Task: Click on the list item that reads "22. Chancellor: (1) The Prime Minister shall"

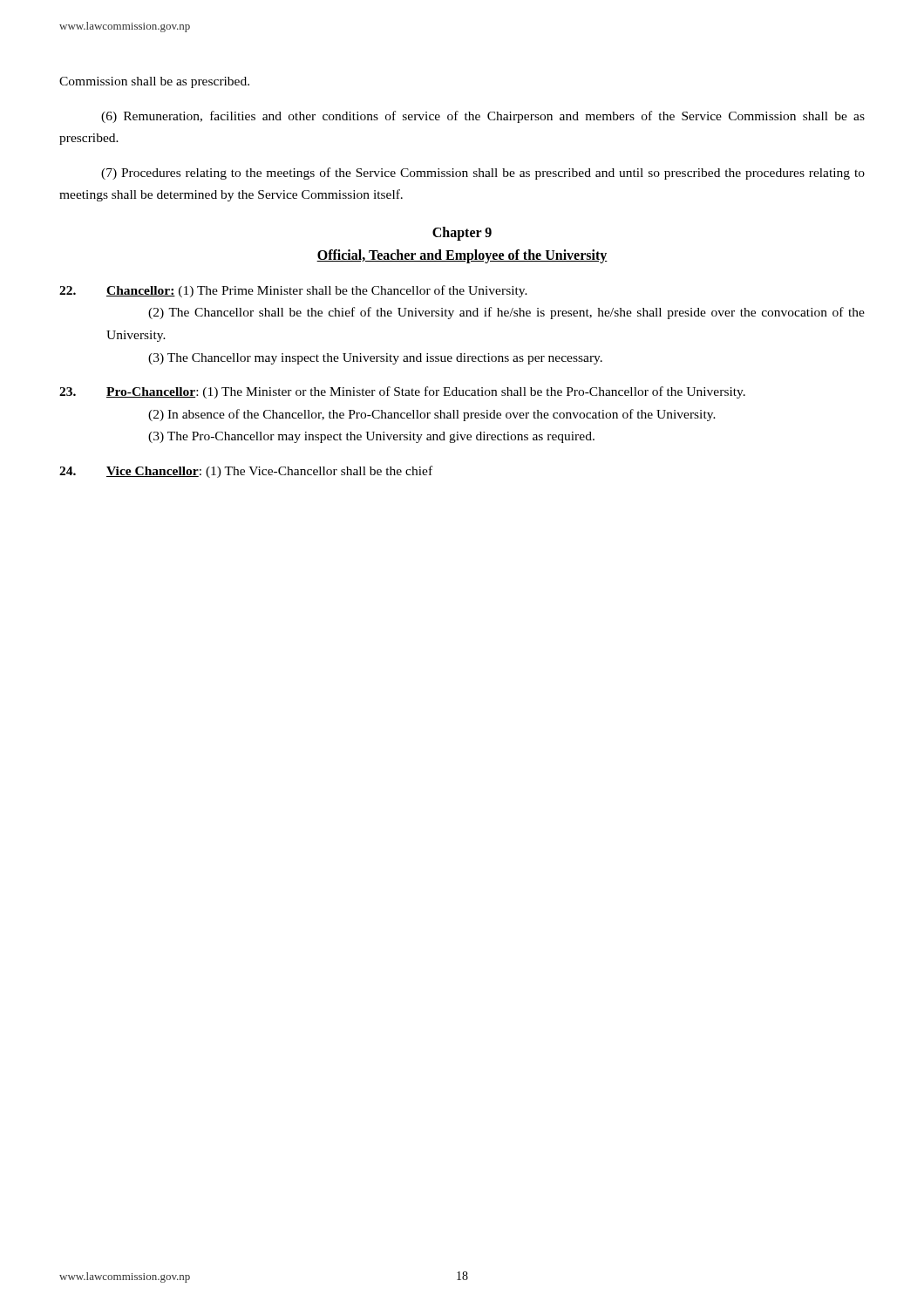Action: (462, 323)
